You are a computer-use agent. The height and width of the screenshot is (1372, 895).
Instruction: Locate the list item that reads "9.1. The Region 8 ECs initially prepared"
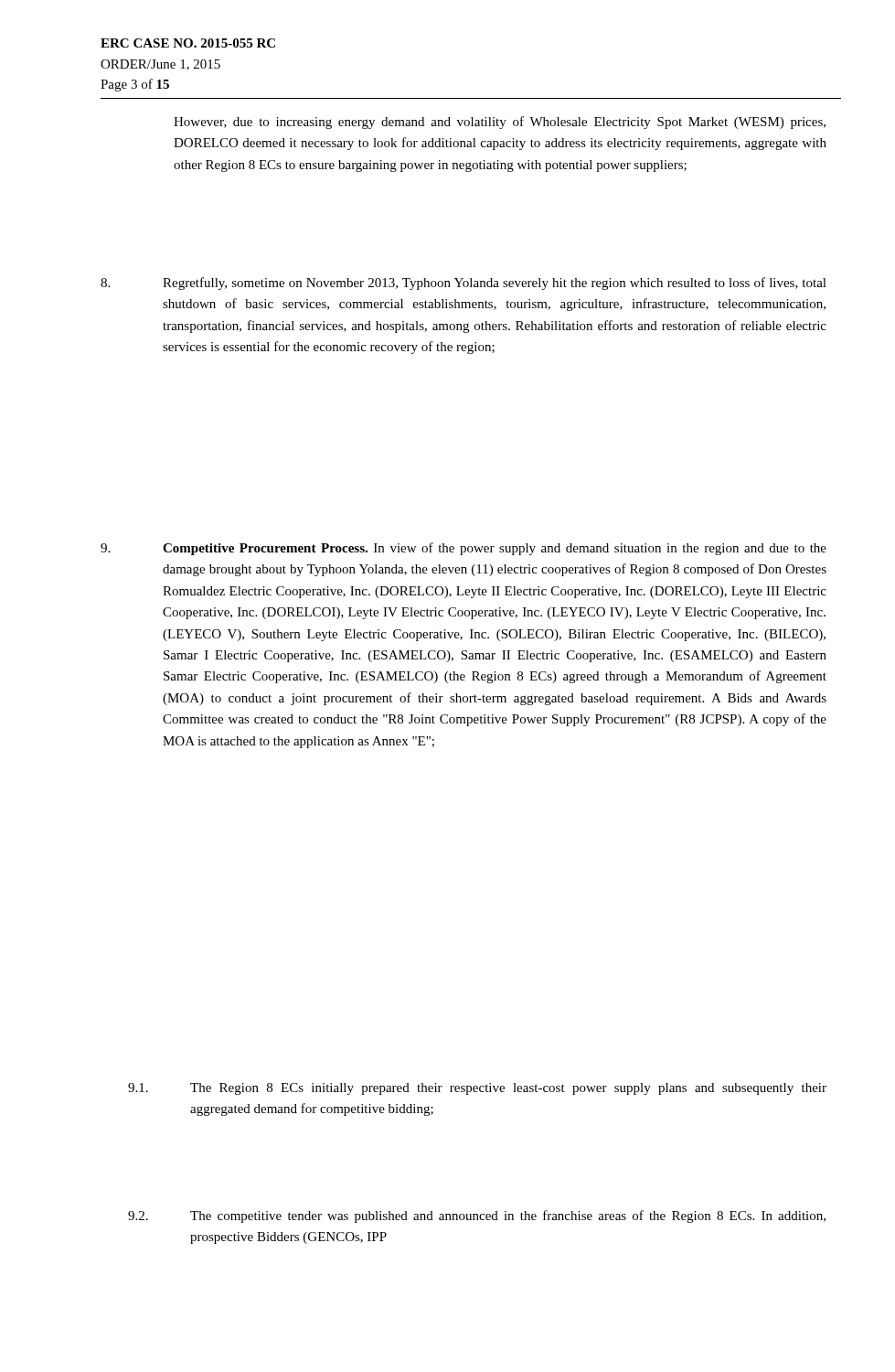tap(477, 1099)
